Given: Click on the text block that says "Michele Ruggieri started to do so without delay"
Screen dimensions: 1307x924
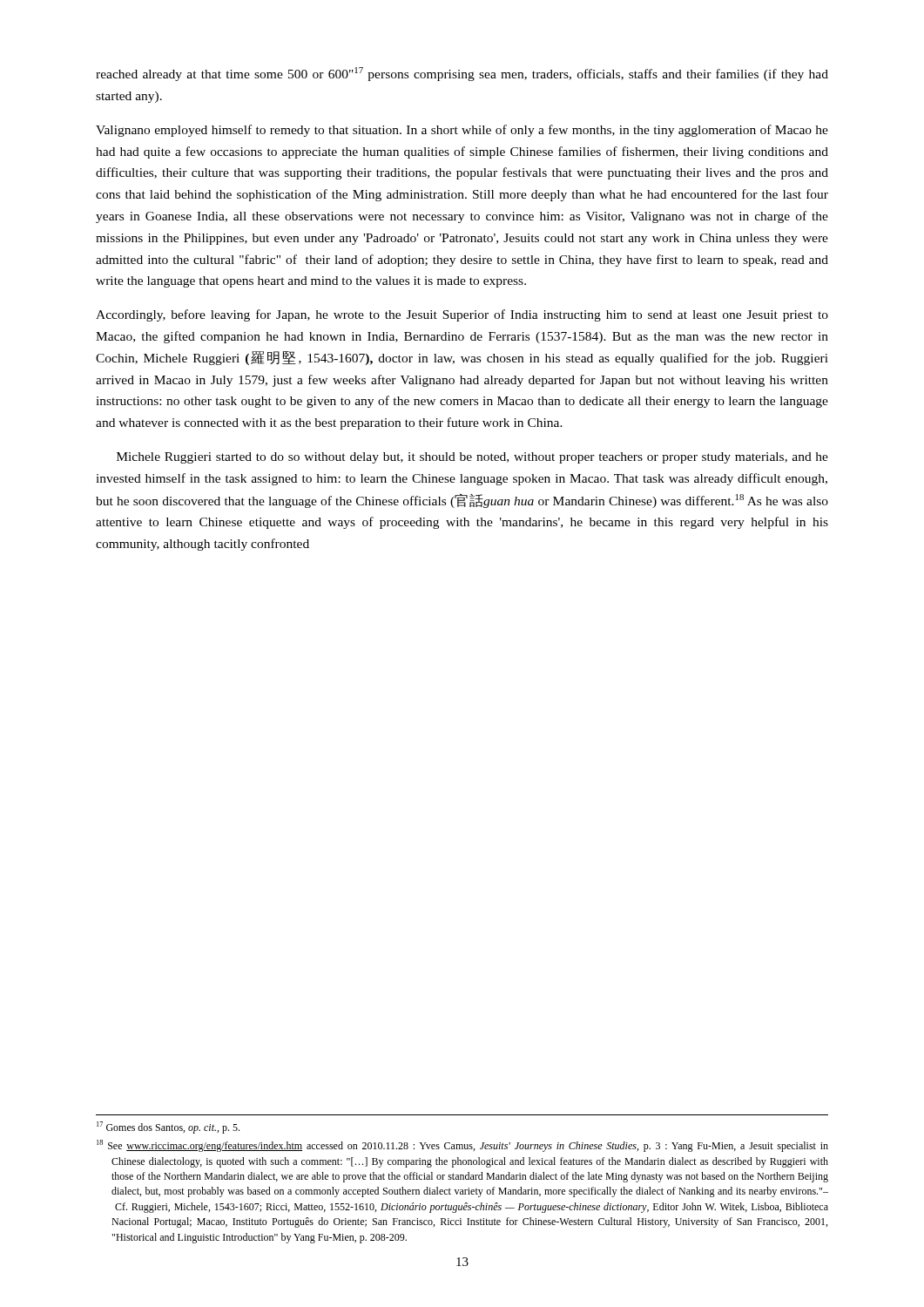Looking at the screenshot, I should click(x=462, y=501).
